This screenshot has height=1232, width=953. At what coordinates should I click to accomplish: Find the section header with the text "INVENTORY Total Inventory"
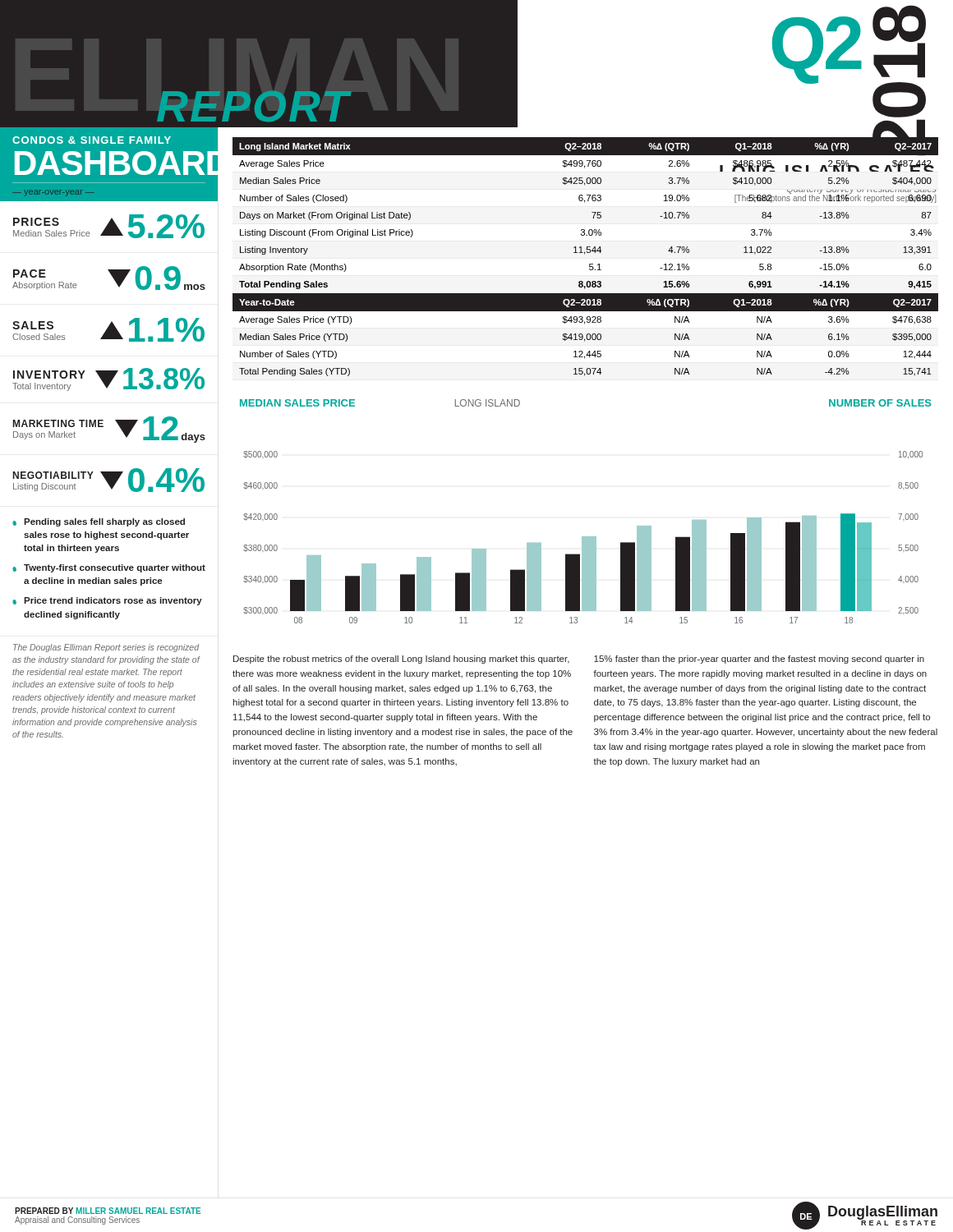click(109, 379)
